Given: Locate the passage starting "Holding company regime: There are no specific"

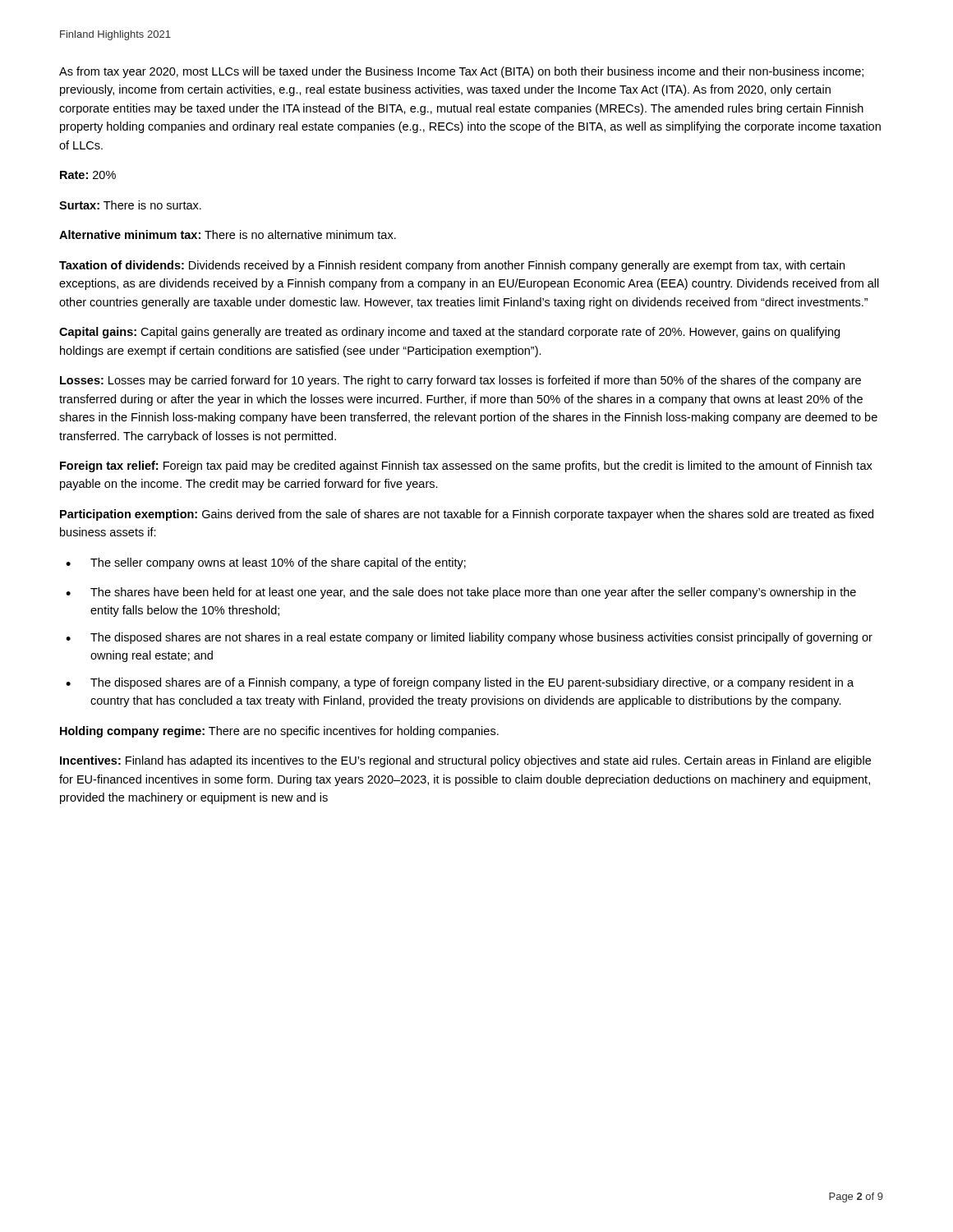Looking at the screenshot, I should tap(279, 731).
